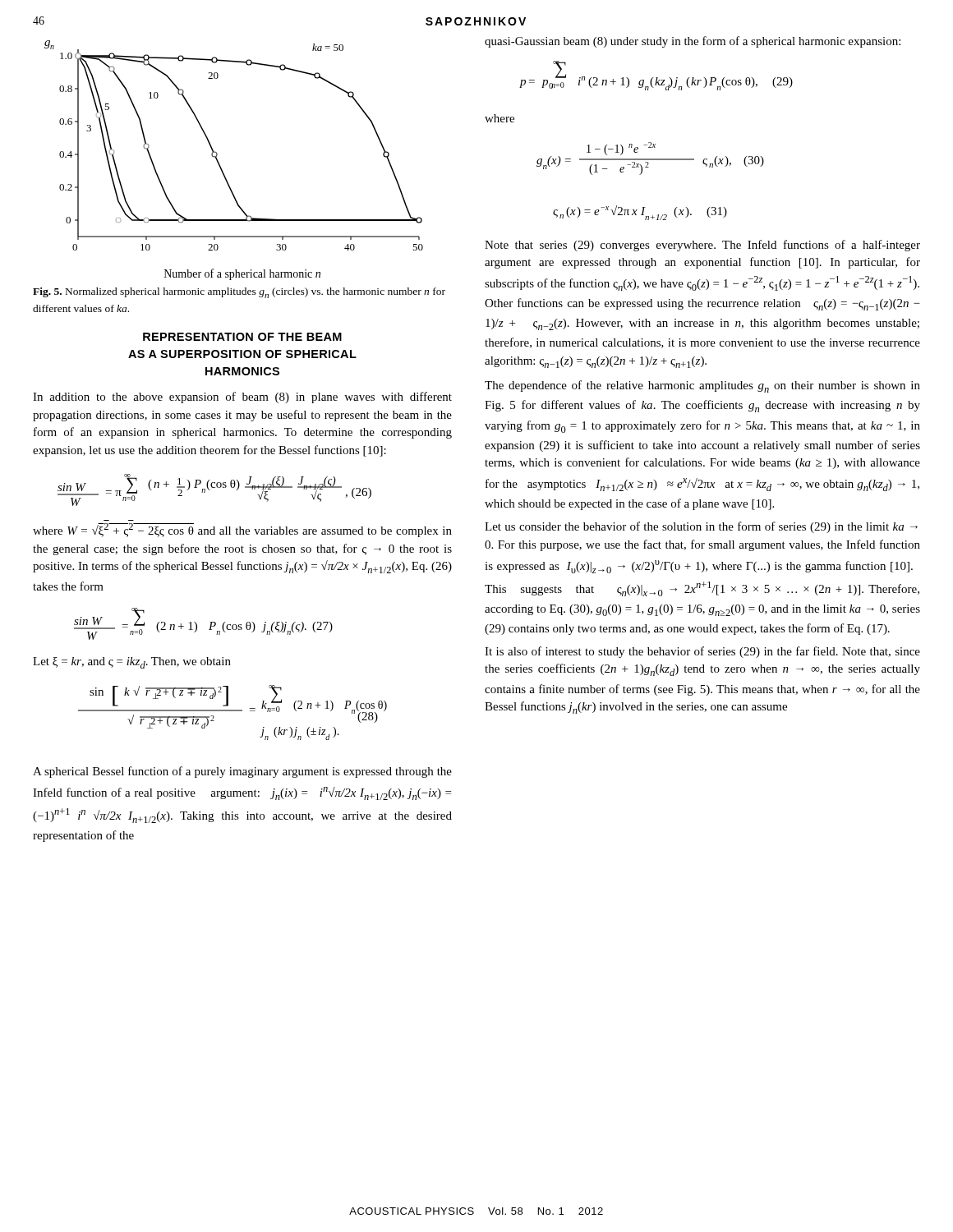The width and height of the screenshot is (953, 1232).
Task: Select the text block with the text "where W = √ξ2 + ς2 −"
Action: (x=242, y=557)
